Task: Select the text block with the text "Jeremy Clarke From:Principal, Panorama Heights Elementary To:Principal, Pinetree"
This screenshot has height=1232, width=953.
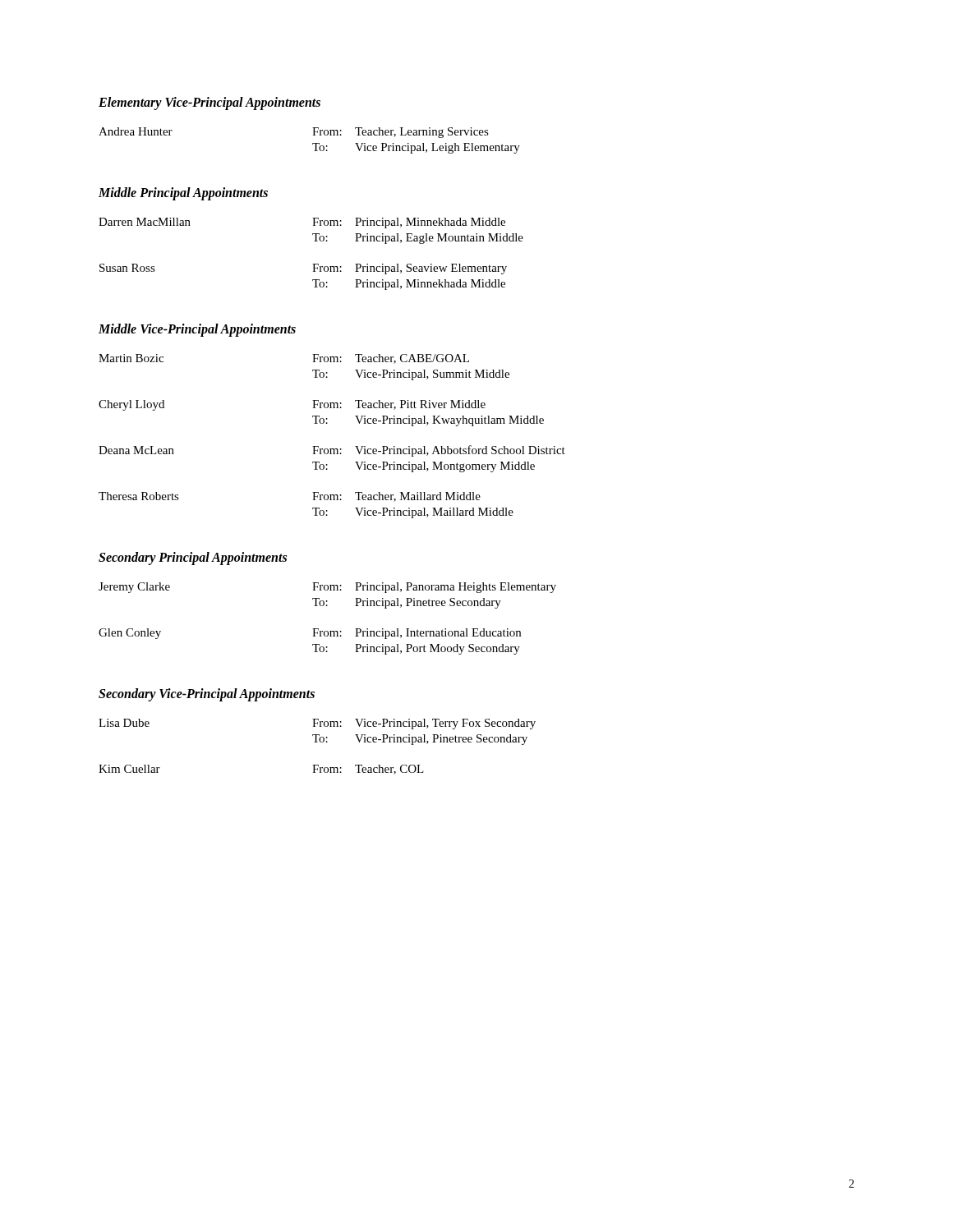Action: click(x=476, y=595)
